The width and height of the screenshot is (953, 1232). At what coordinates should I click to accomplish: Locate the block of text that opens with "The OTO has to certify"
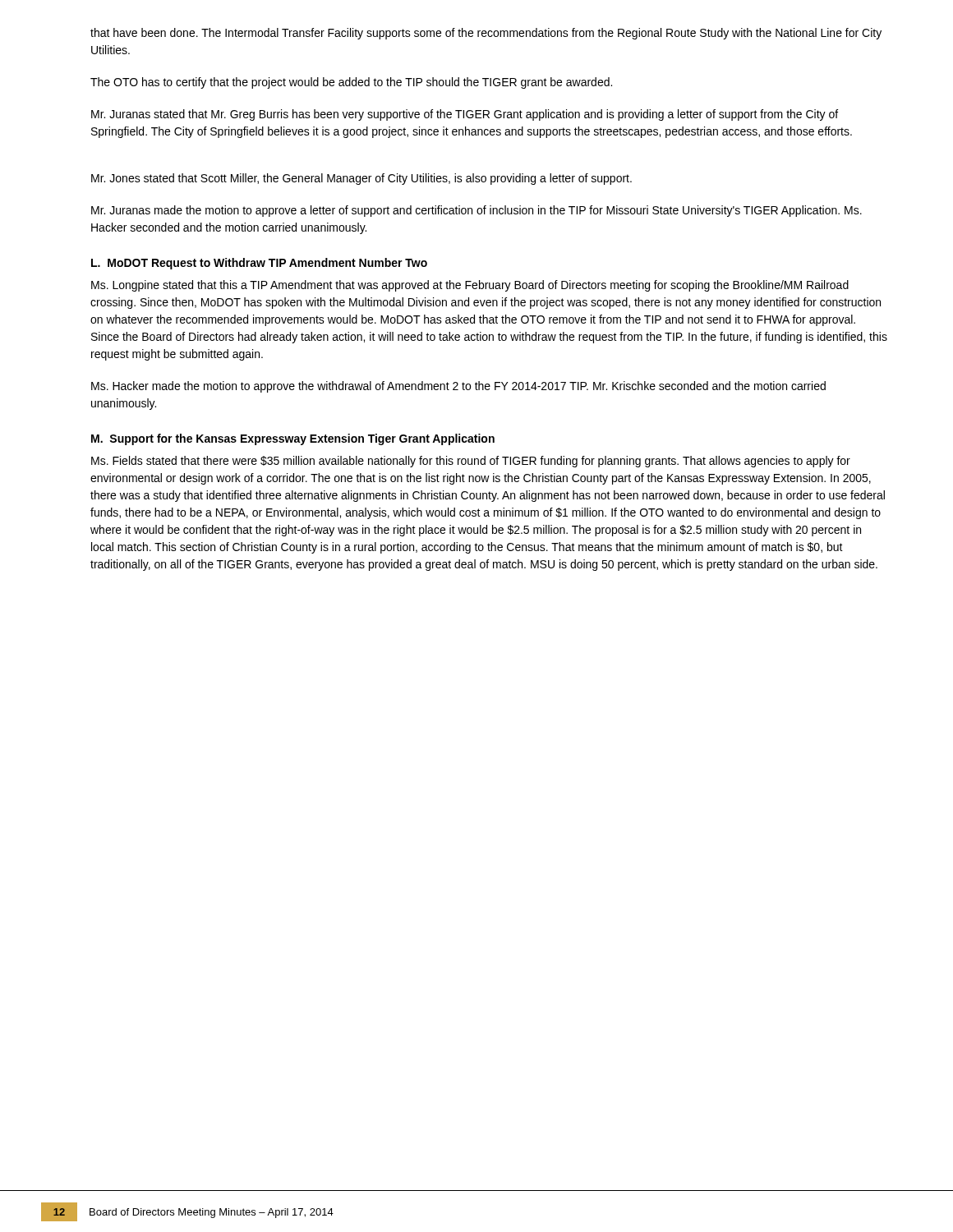pyautogui.click(x=352, y=82)
